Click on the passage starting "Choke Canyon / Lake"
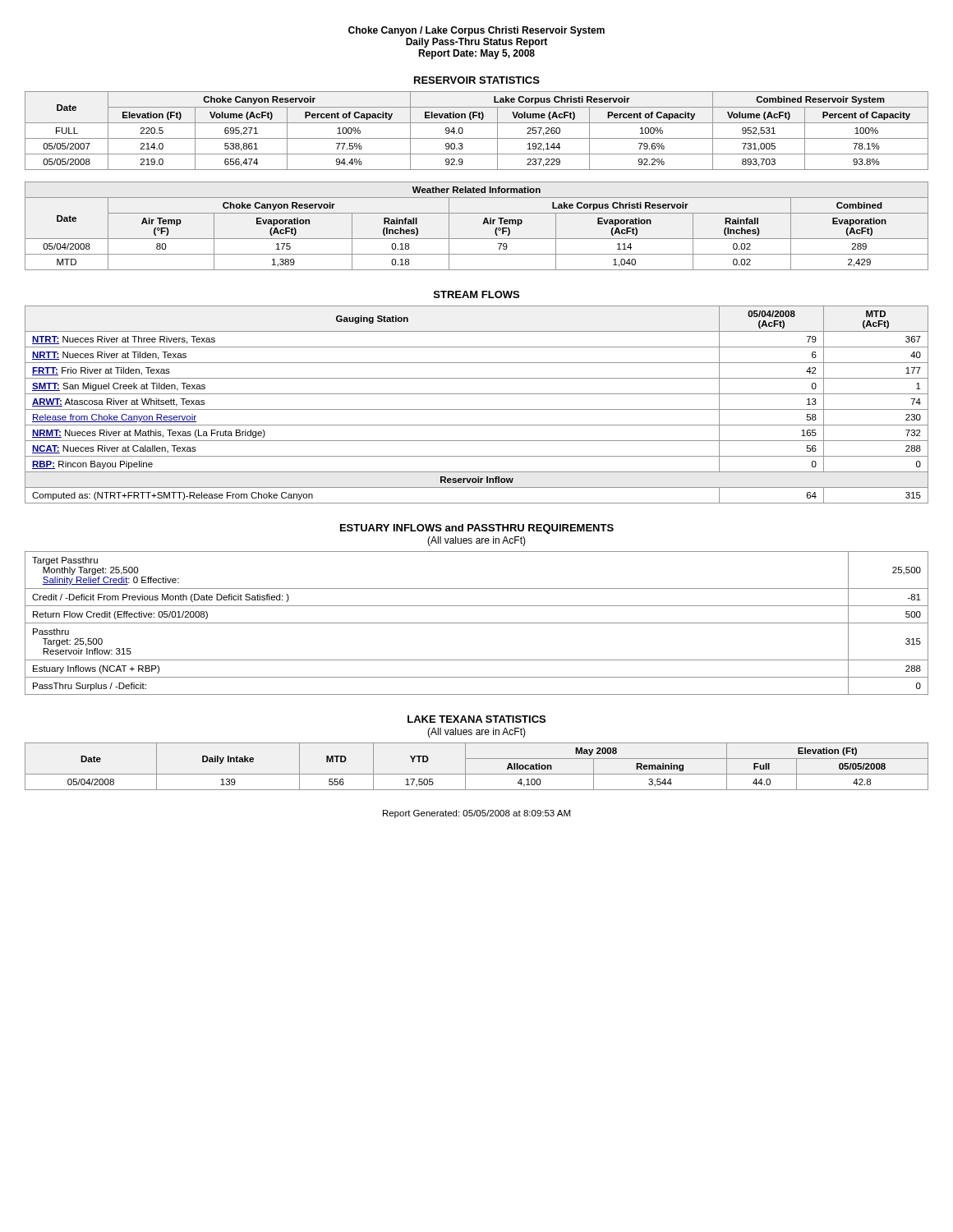Screen dimensions: 1232x953 (476, 42)
